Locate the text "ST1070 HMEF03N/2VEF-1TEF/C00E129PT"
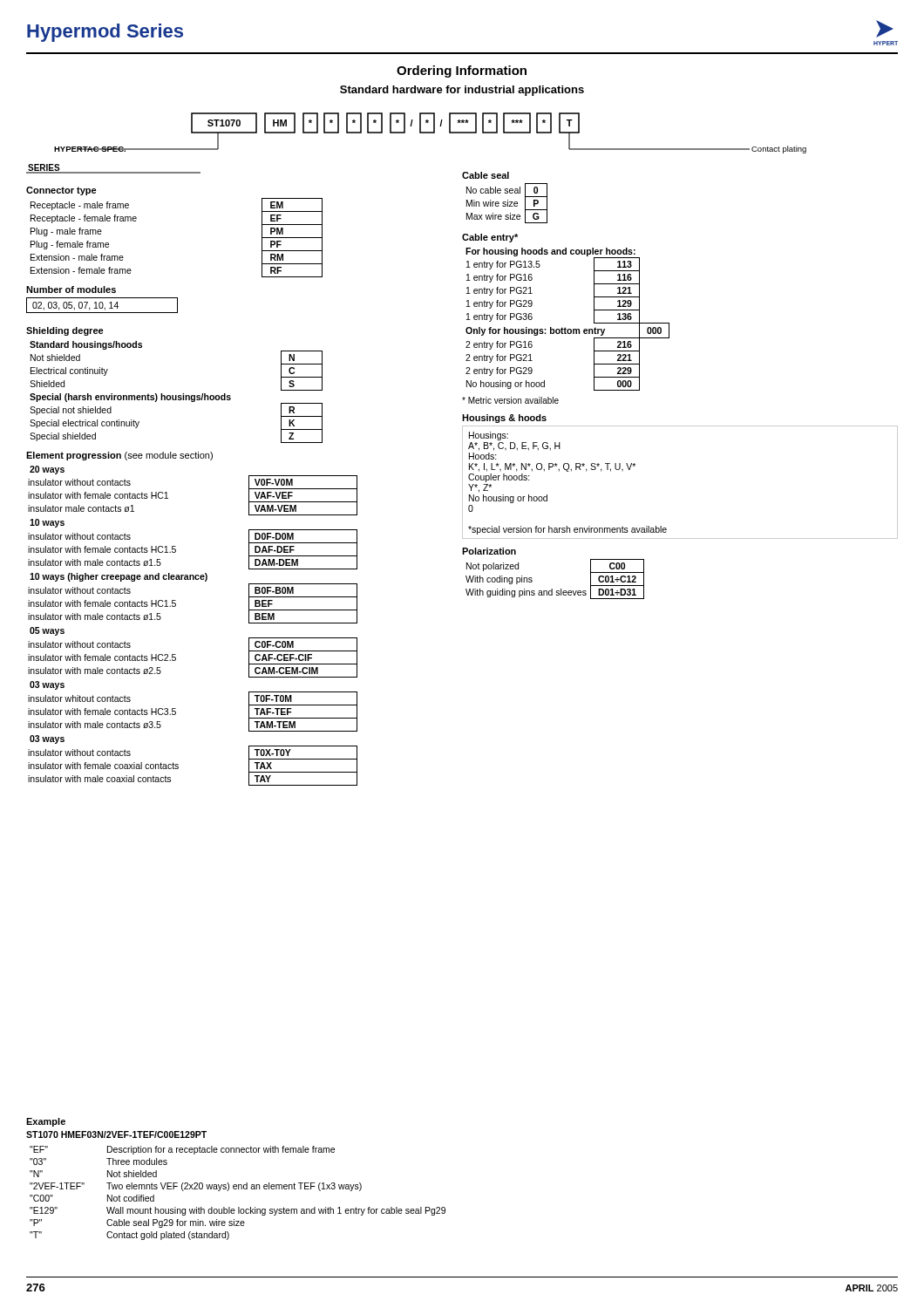Screen dimensions: 1308x924 [116, 1134]
